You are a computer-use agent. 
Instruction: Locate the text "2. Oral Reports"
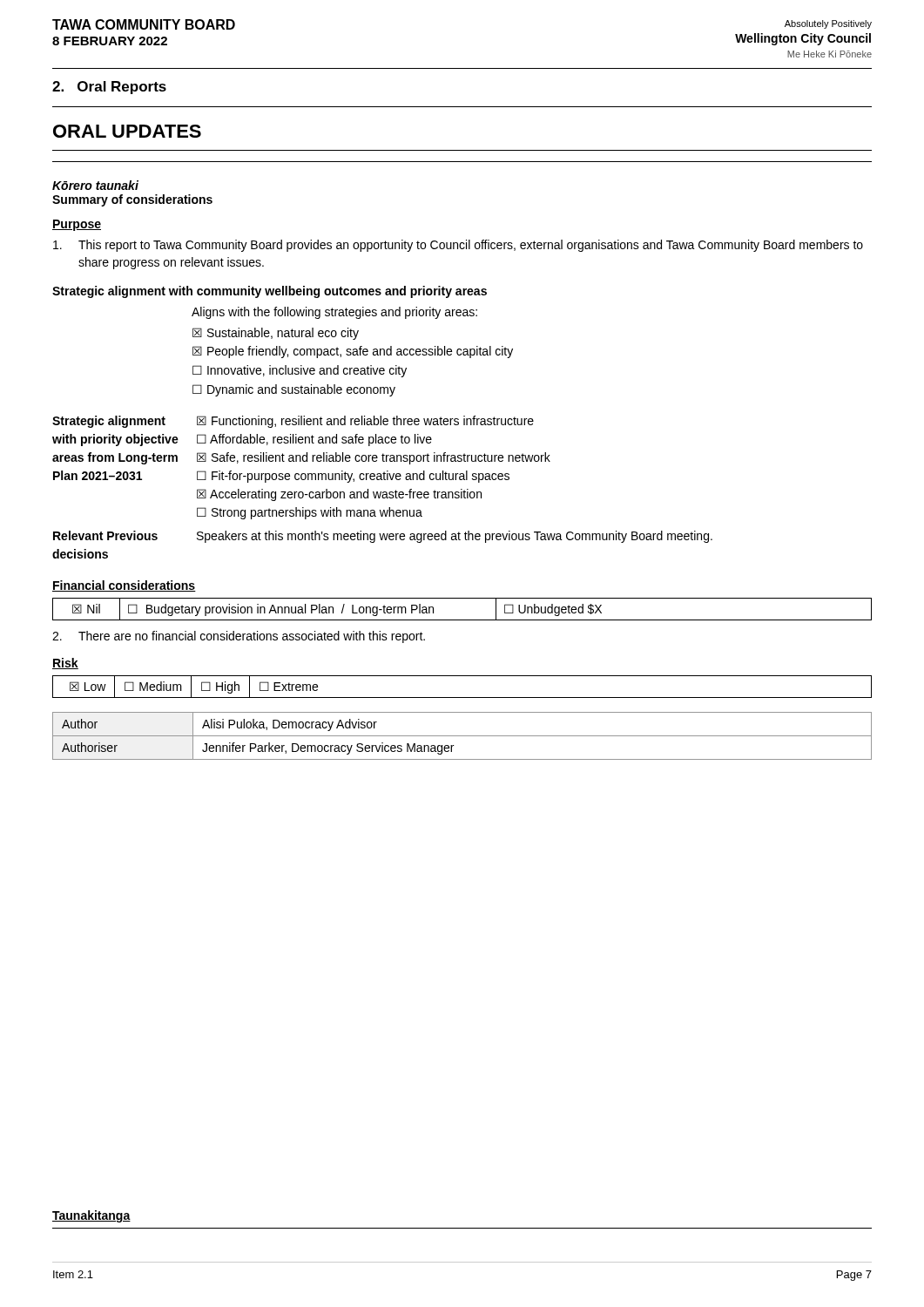click(109, 87)
